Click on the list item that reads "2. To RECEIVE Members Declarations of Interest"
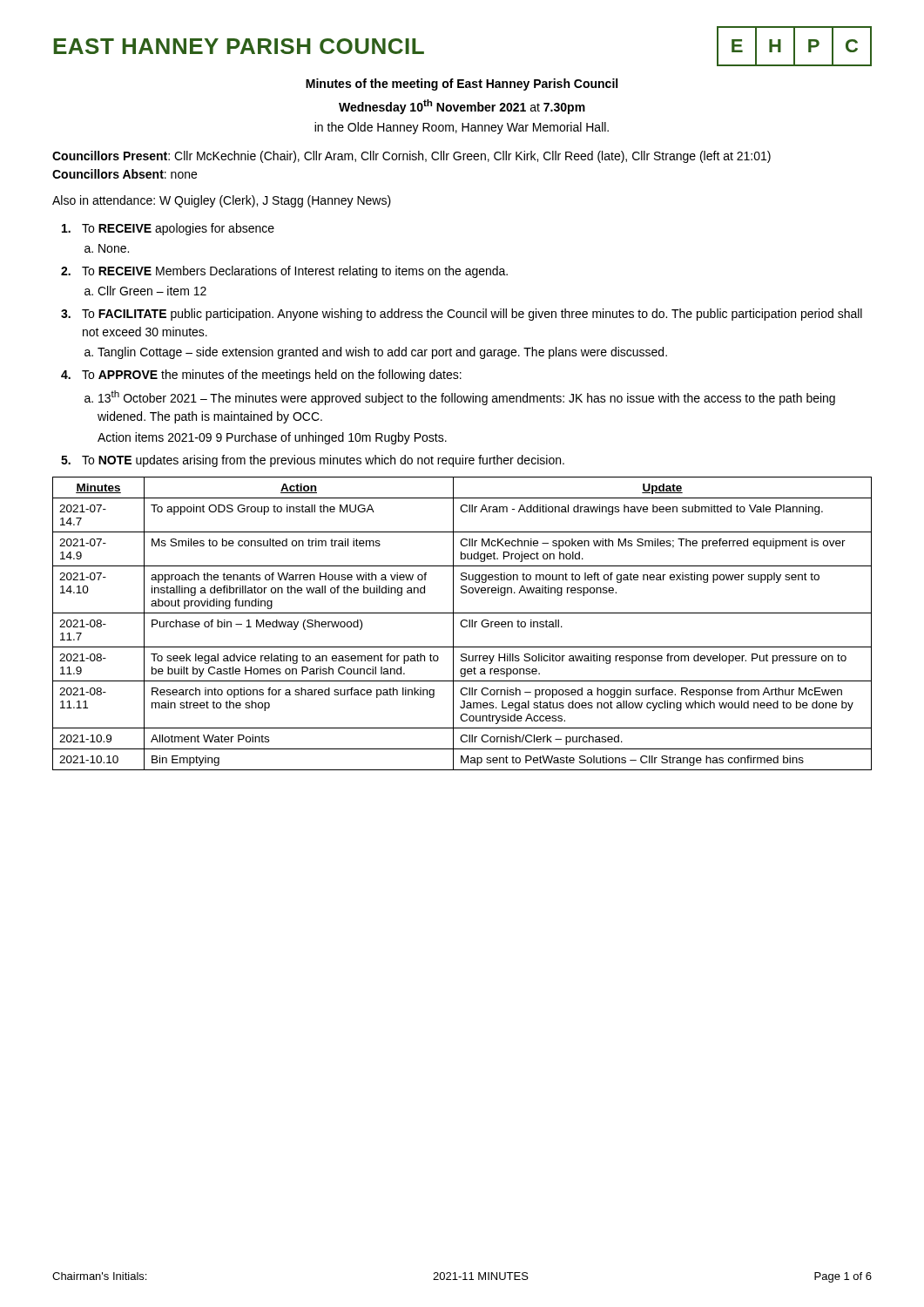The image size is (924, 1307). [x=285, y=281]
